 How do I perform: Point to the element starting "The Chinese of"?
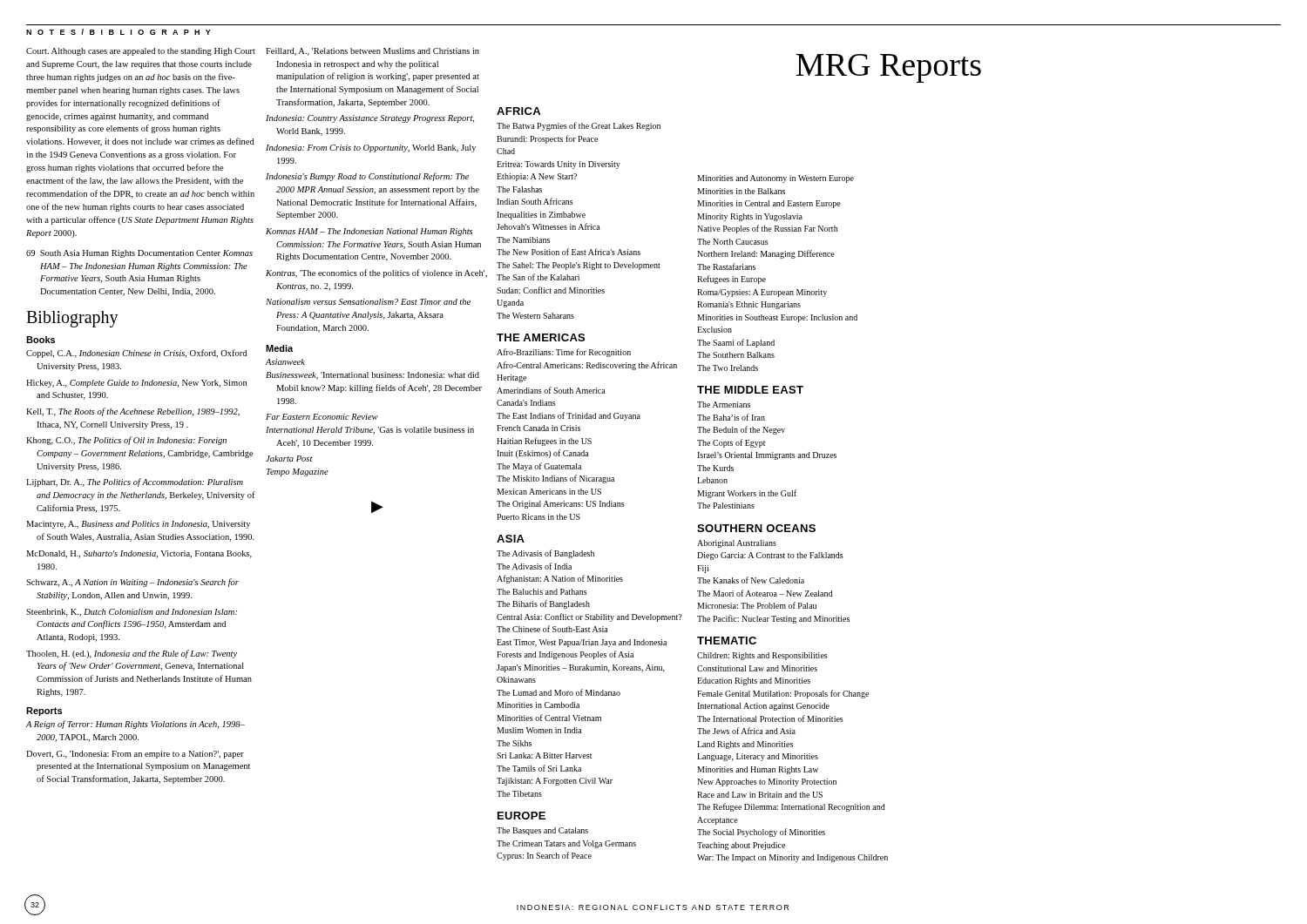(x=552, y=629)
